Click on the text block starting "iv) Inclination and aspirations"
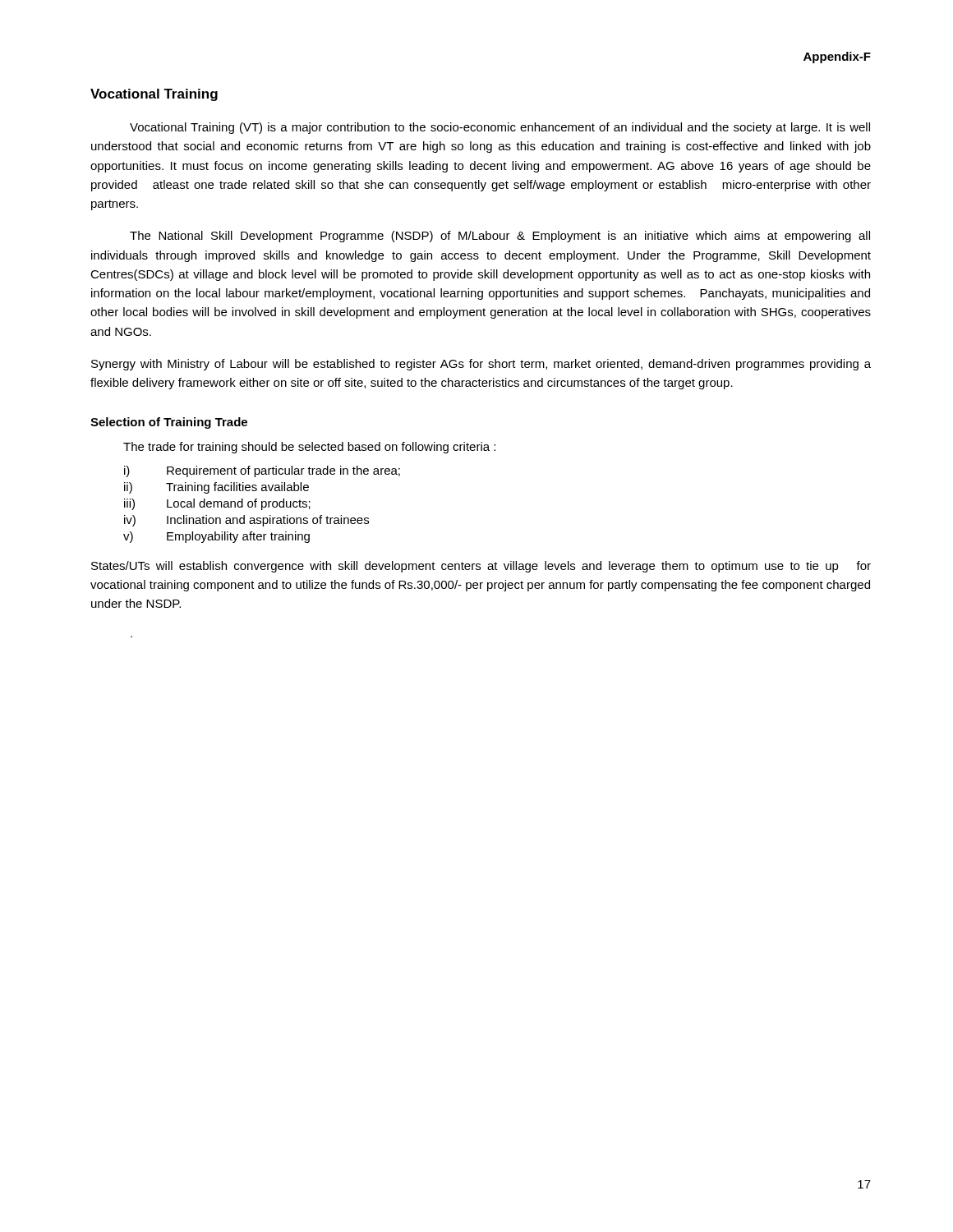953x1232 pixels. (246, 521)
